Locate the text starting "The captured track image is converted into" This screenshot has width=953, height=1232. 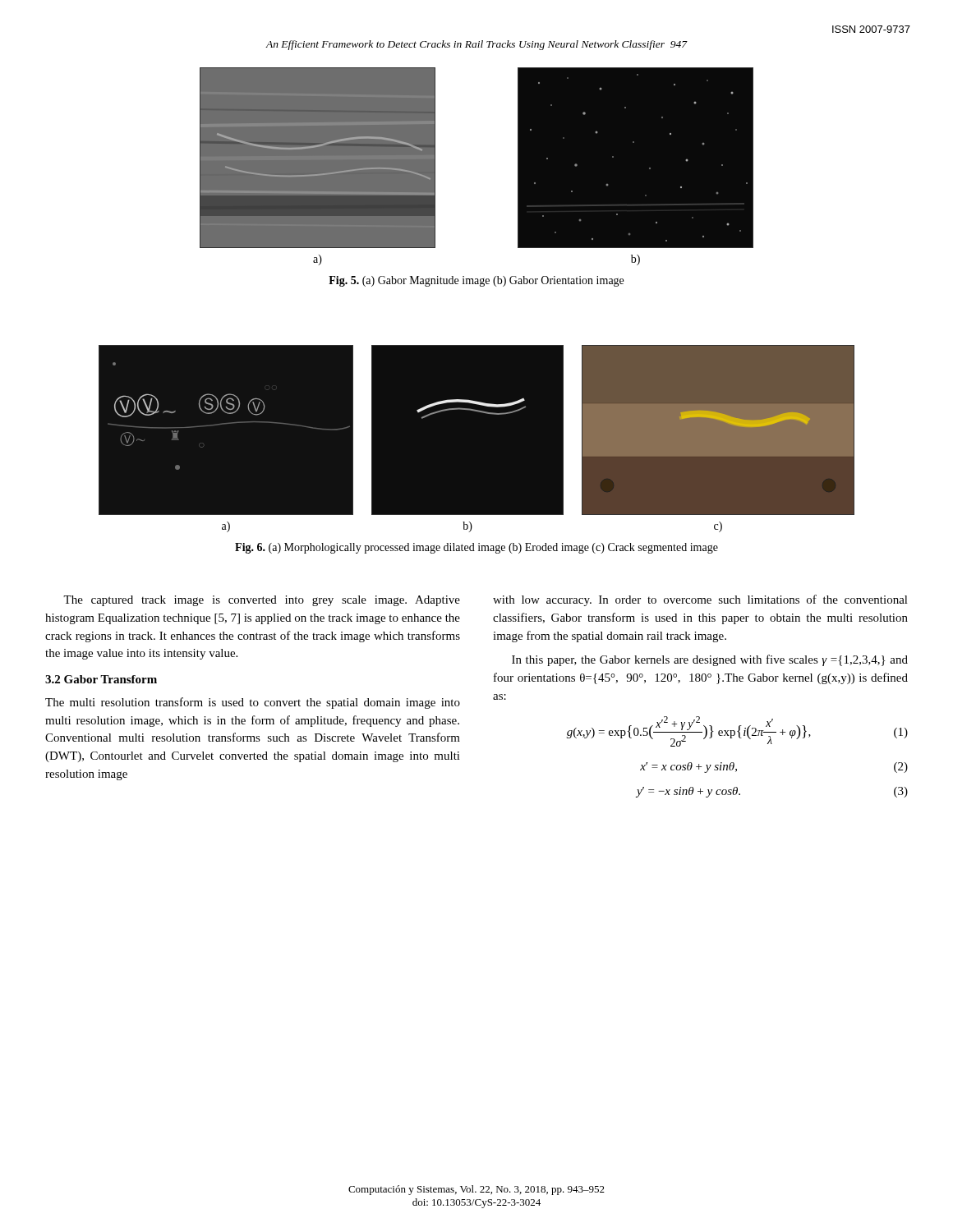[253, 627]
